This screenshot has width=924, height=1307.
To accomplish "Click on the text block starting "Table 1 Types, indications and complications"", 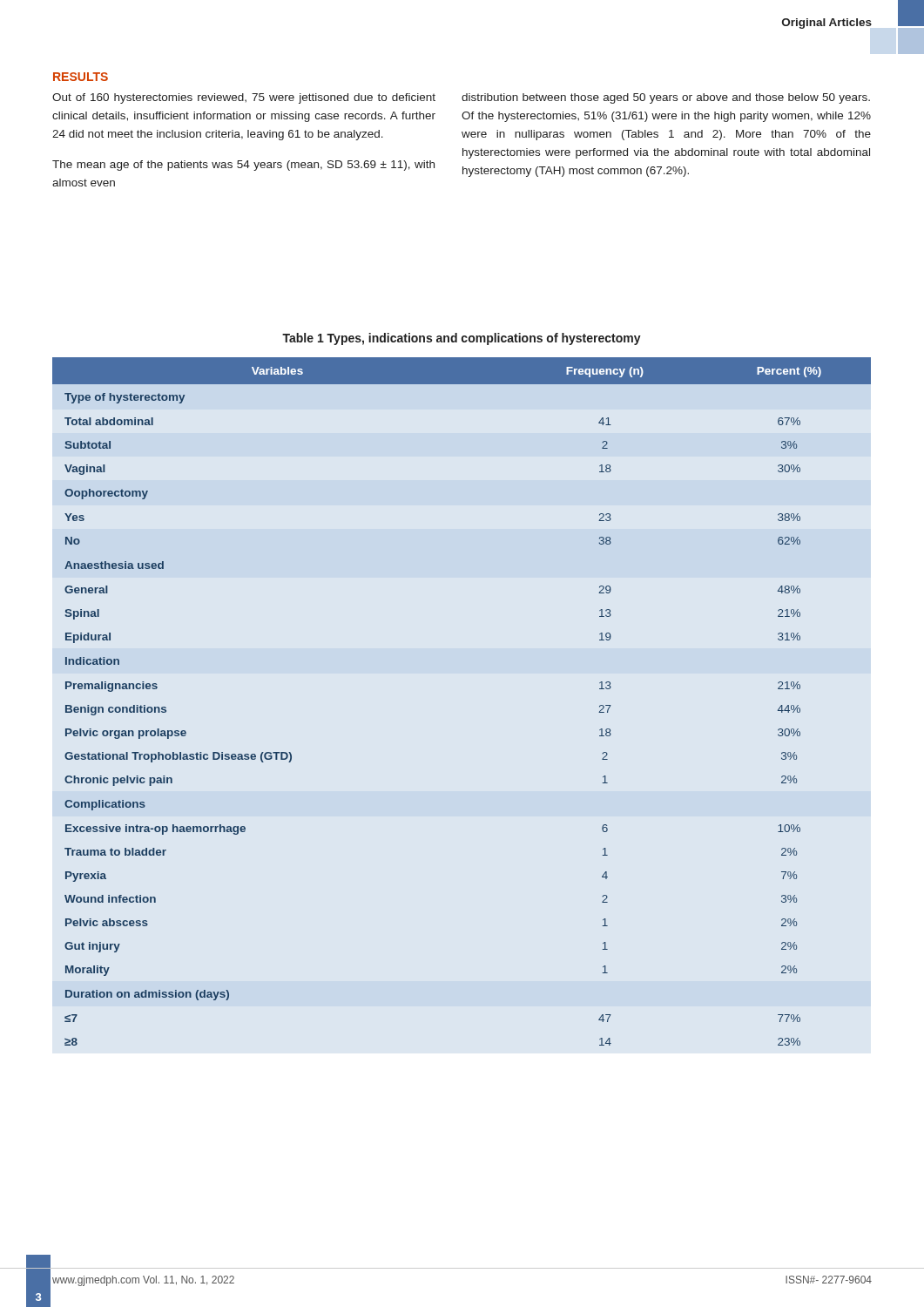I will coord(462,338).
